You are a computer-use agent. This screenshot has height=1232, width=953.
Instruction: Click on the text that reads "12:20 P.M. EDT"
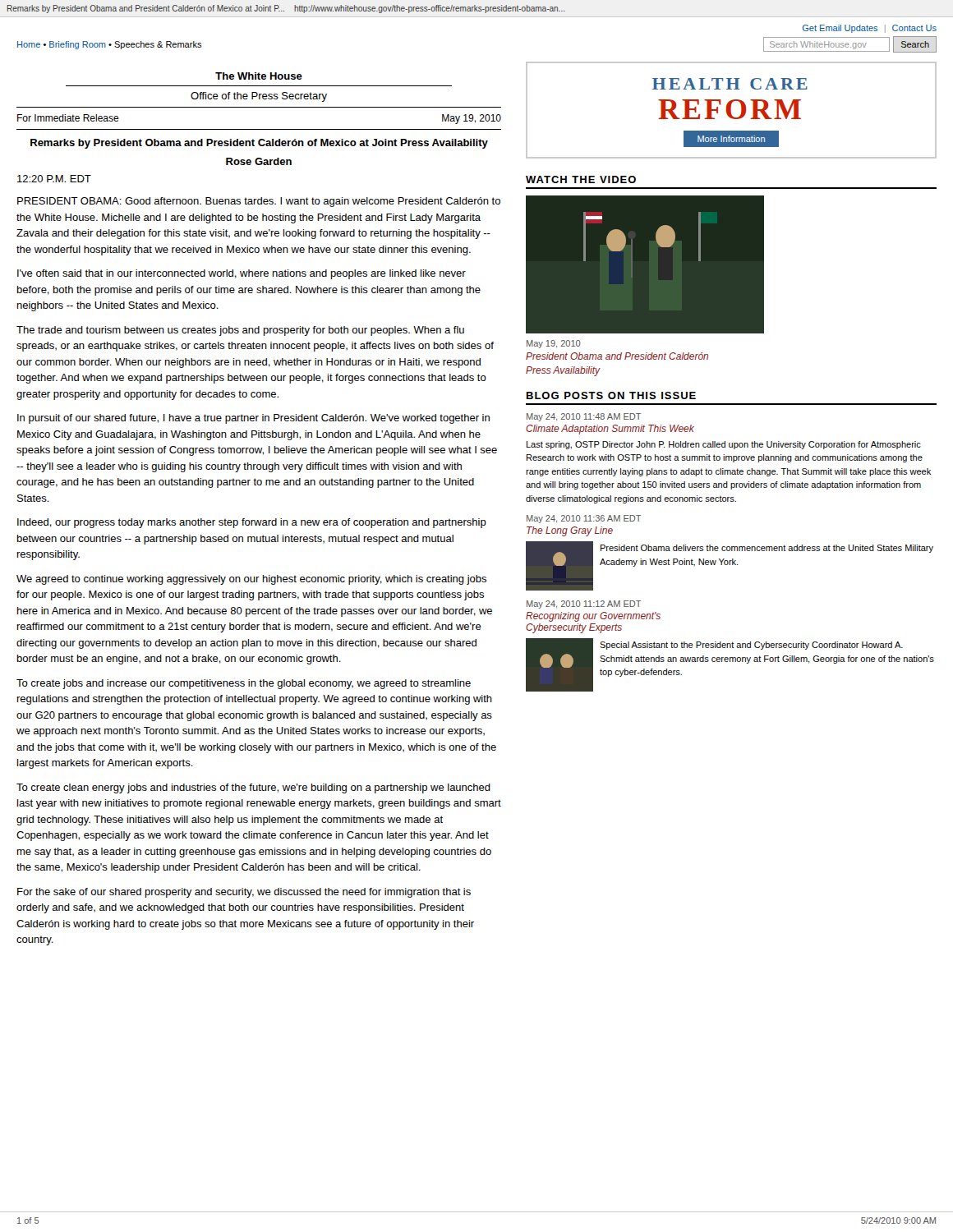click(54, 179)
